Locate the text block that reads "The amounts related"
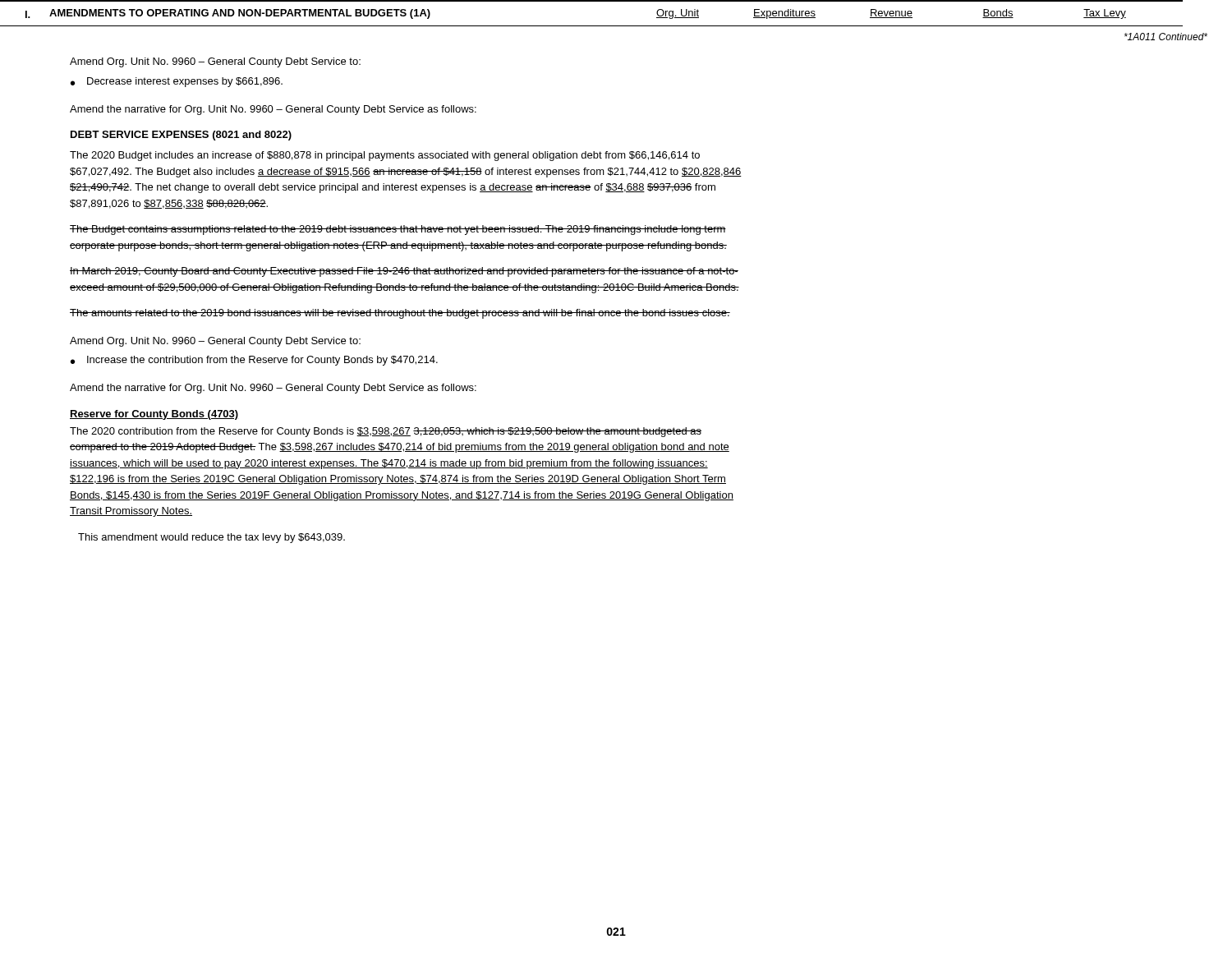The height and width of the screenshot is (953, 1232). (400, 313)
